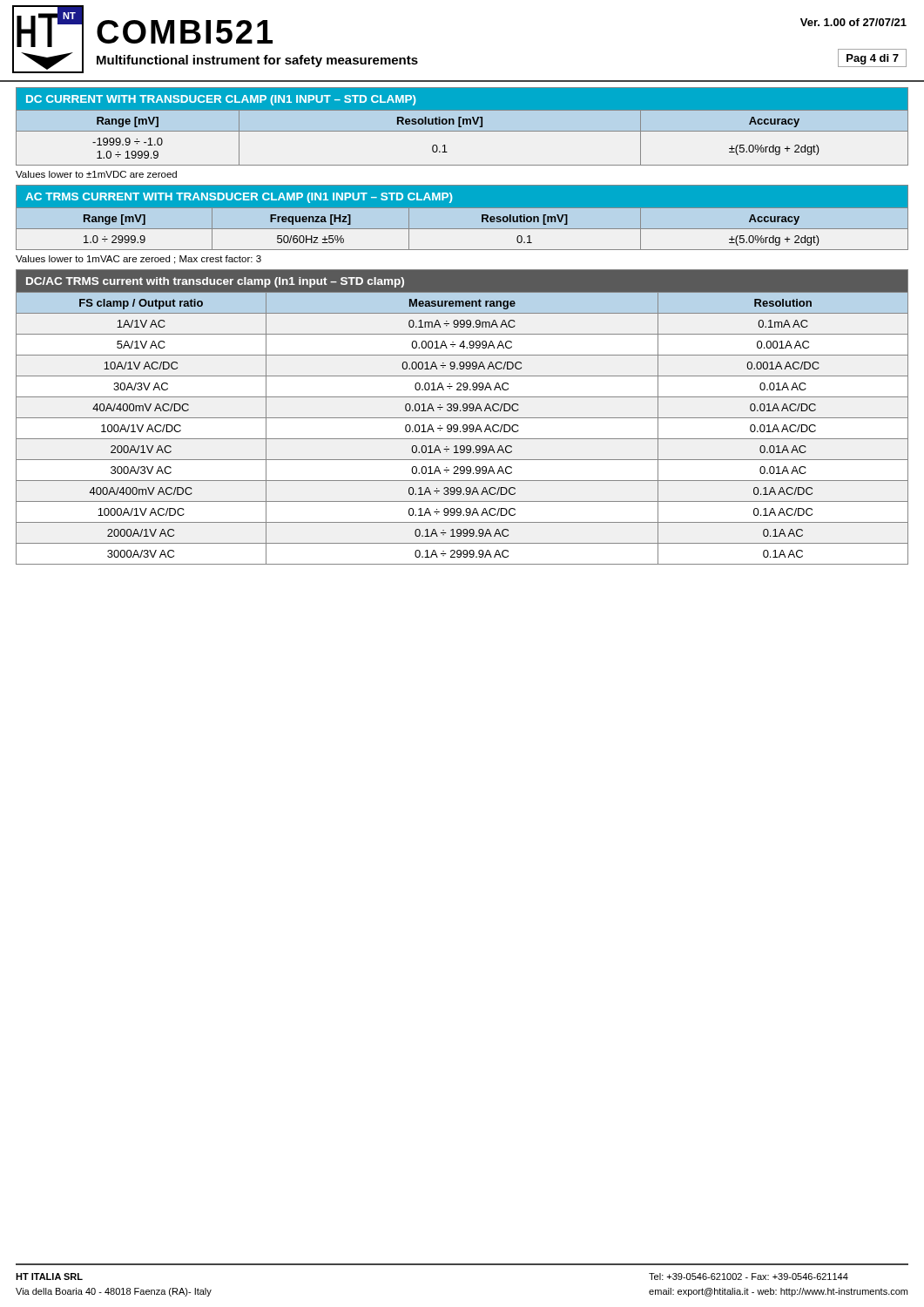Click on the table containing "5A/1V AC"

[x=462, y=417]
